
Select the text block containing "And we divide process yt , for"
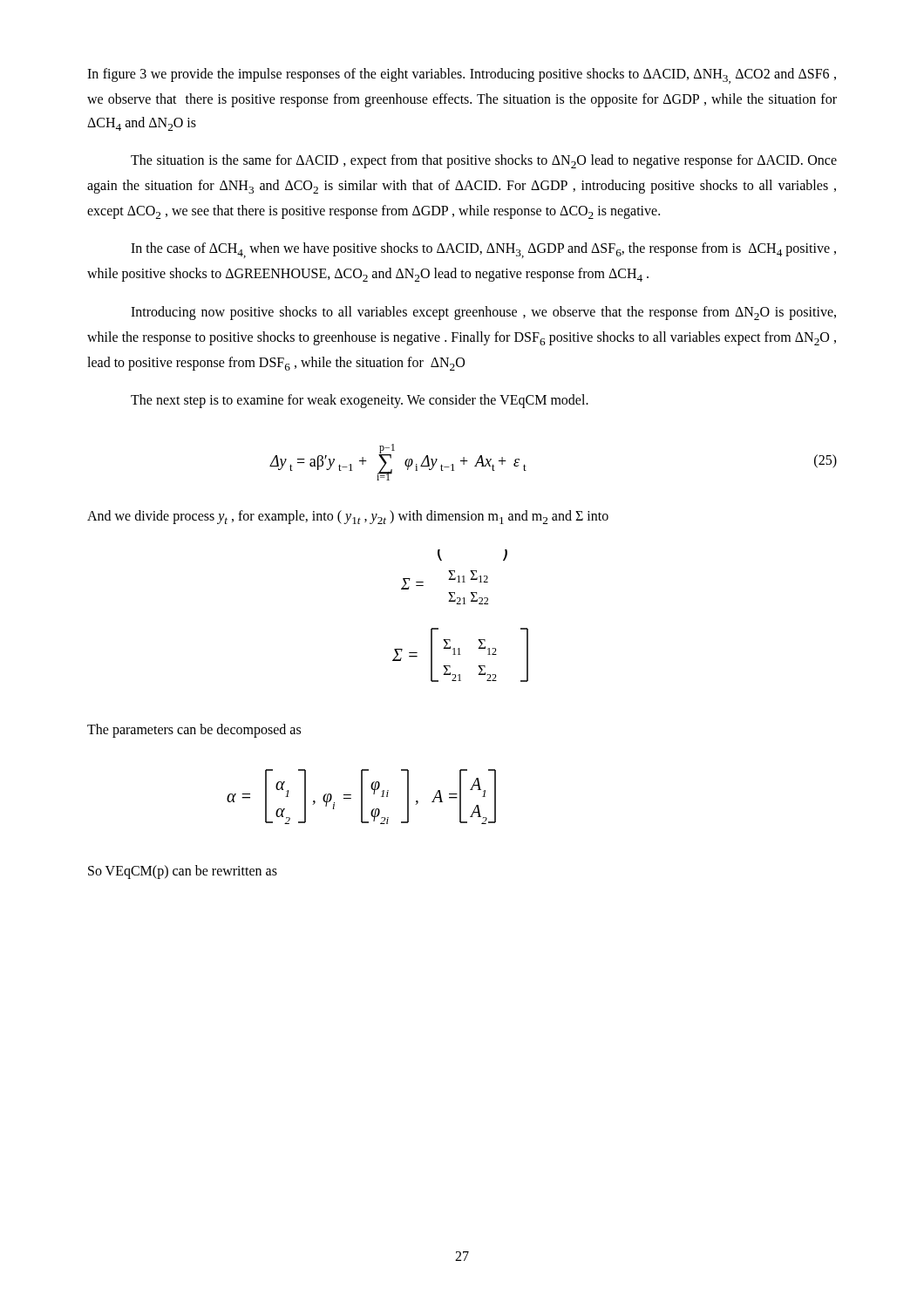tap(462, 517)
